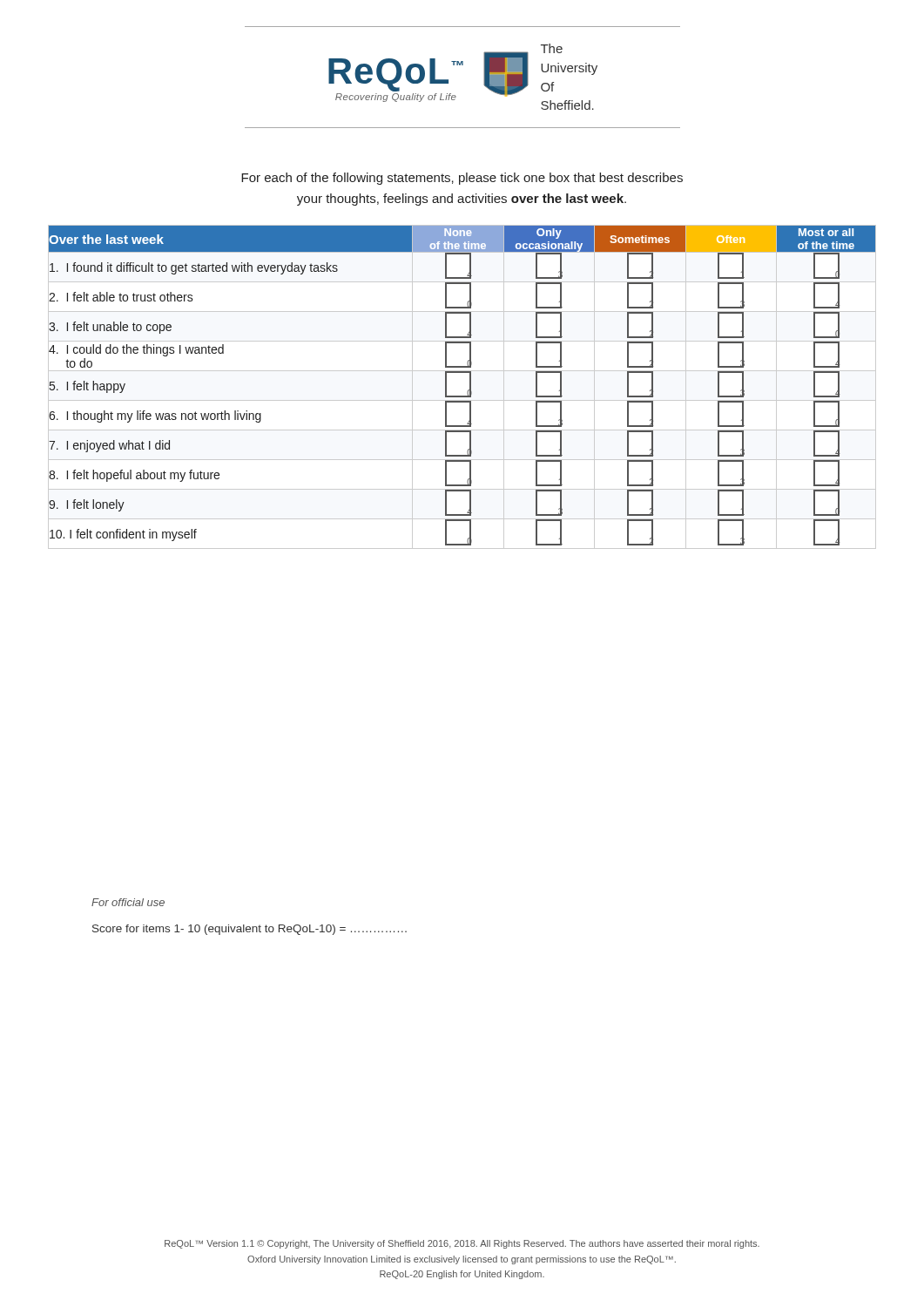Select the region starting "For official use"
This screenshot has height=1307, width=924.
click(128, 902)
